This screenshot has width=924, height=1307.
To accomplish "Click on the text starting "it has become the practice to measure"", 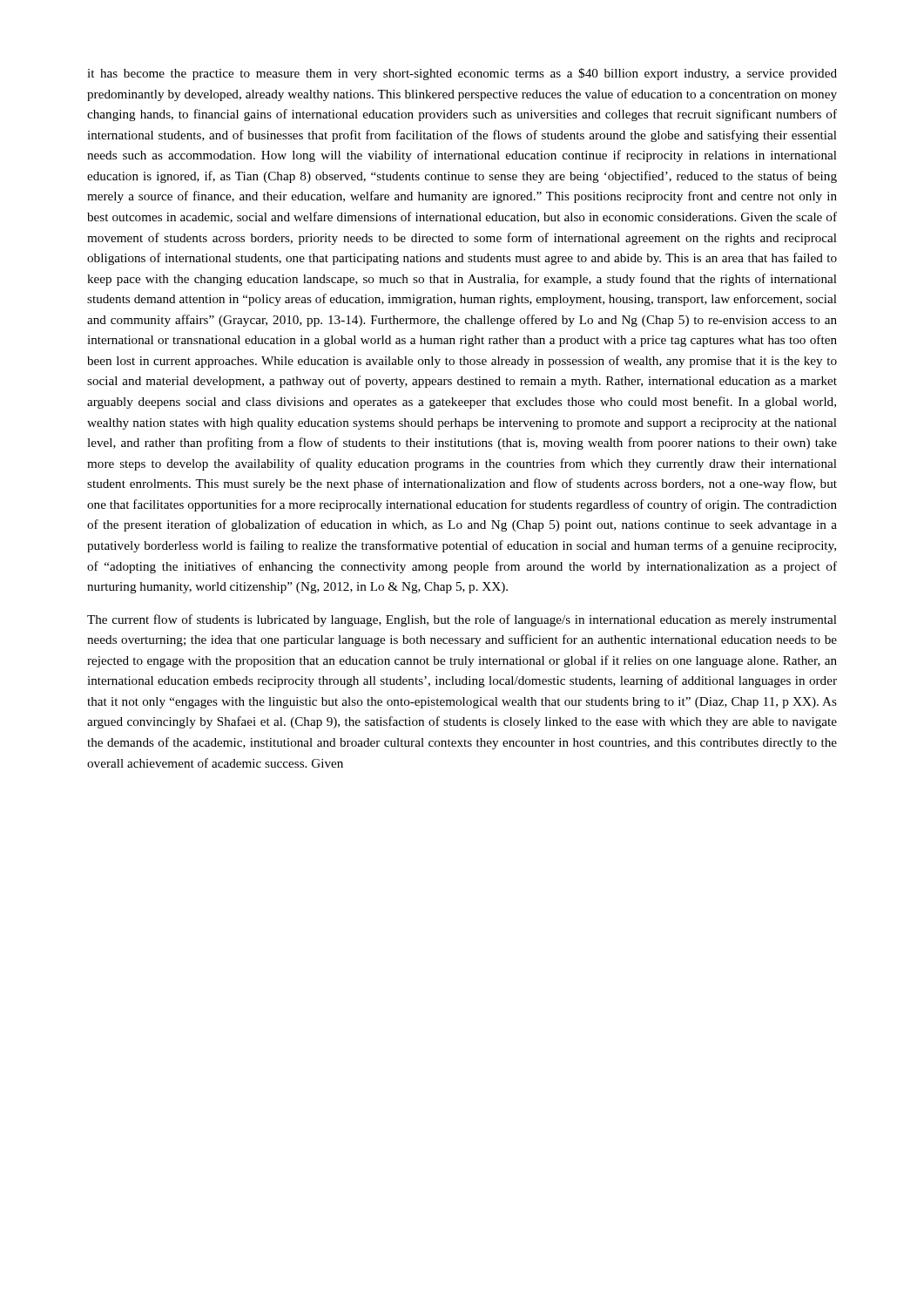I will tap(462, 329).
